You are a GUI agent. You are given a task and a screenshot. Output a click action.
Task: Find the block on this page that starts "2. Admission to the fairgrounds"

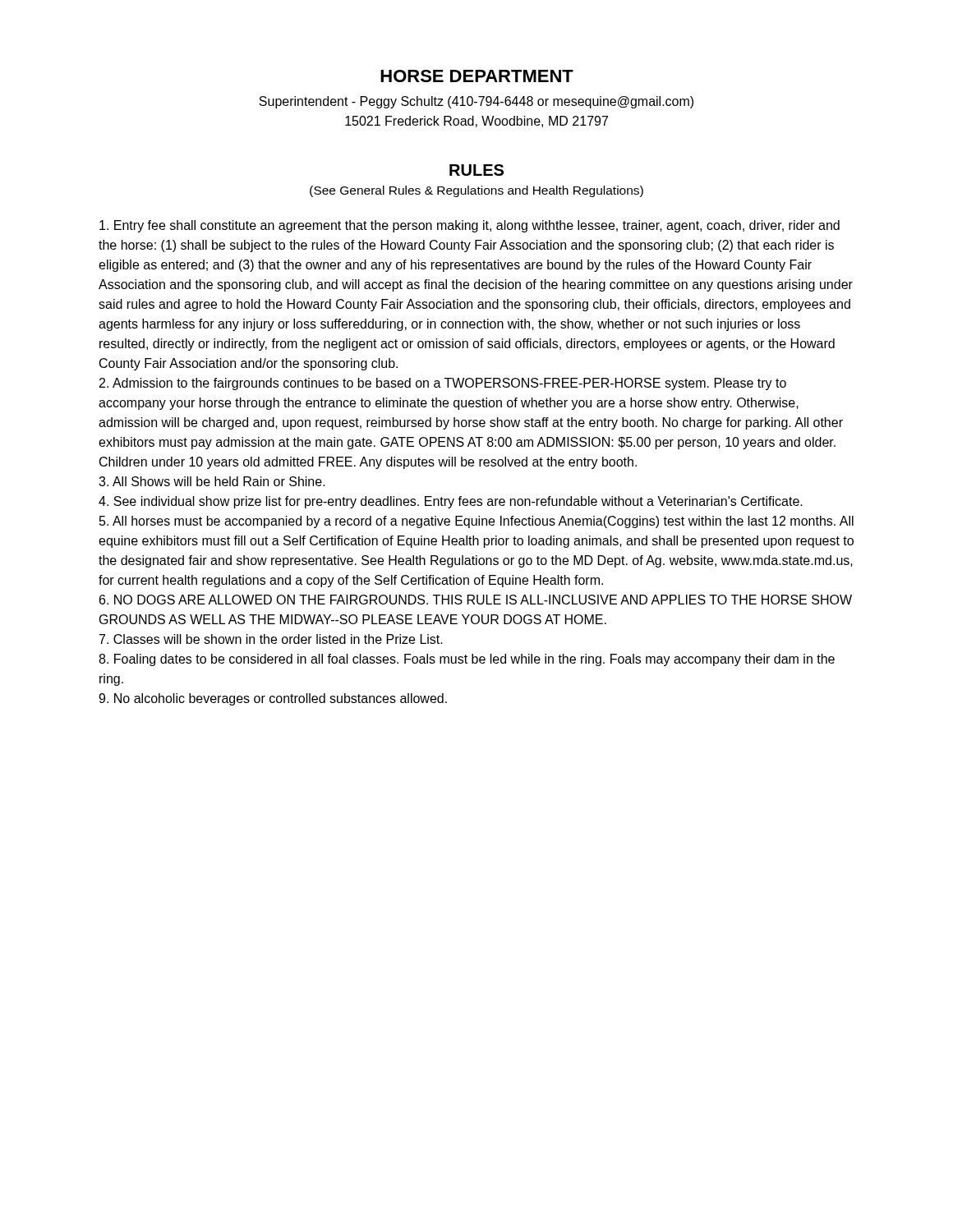tap(471, 423)
